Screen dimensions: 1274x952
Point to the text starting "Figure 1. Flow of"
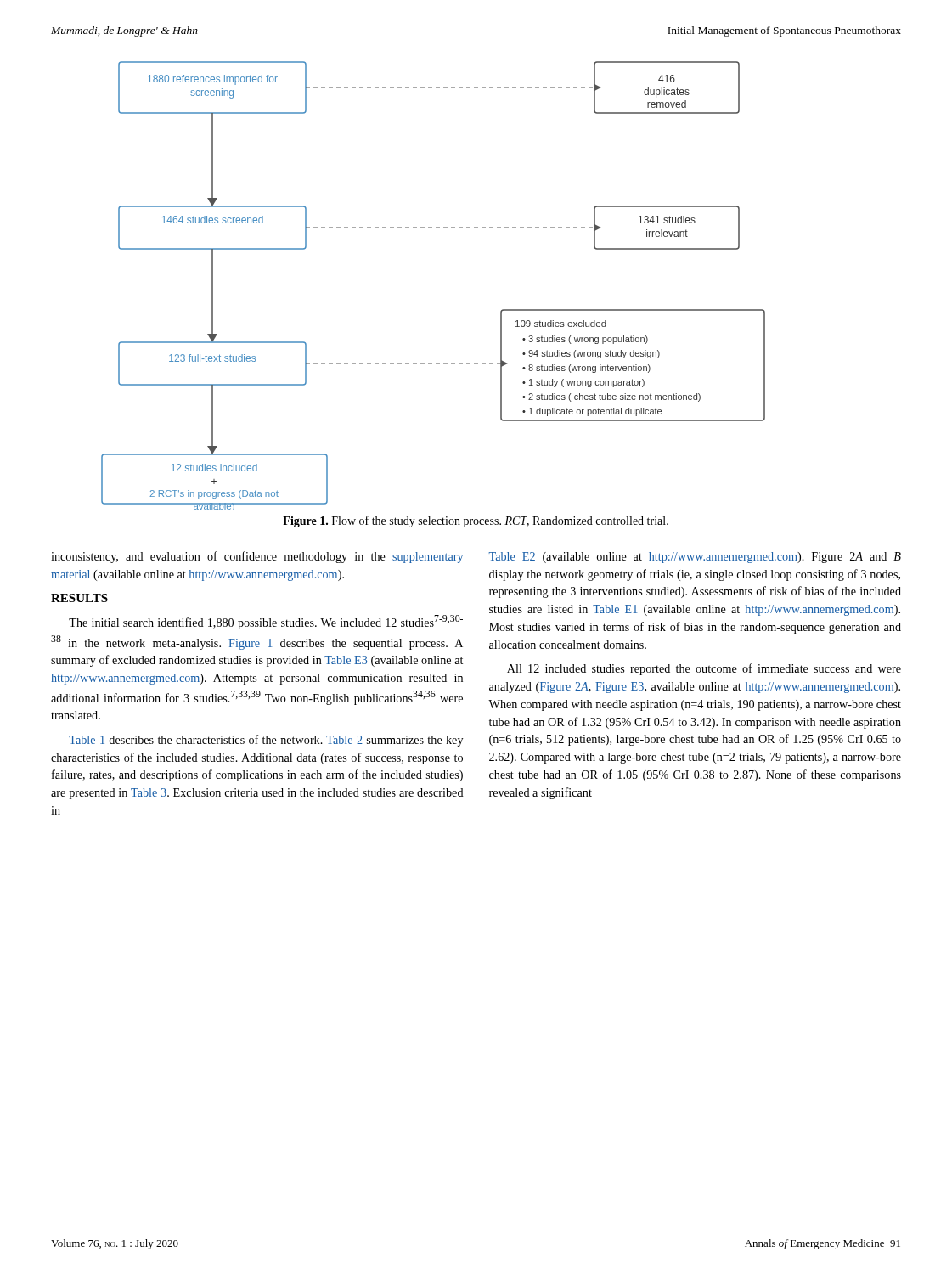pyautogui.click(x=476, y=521)
